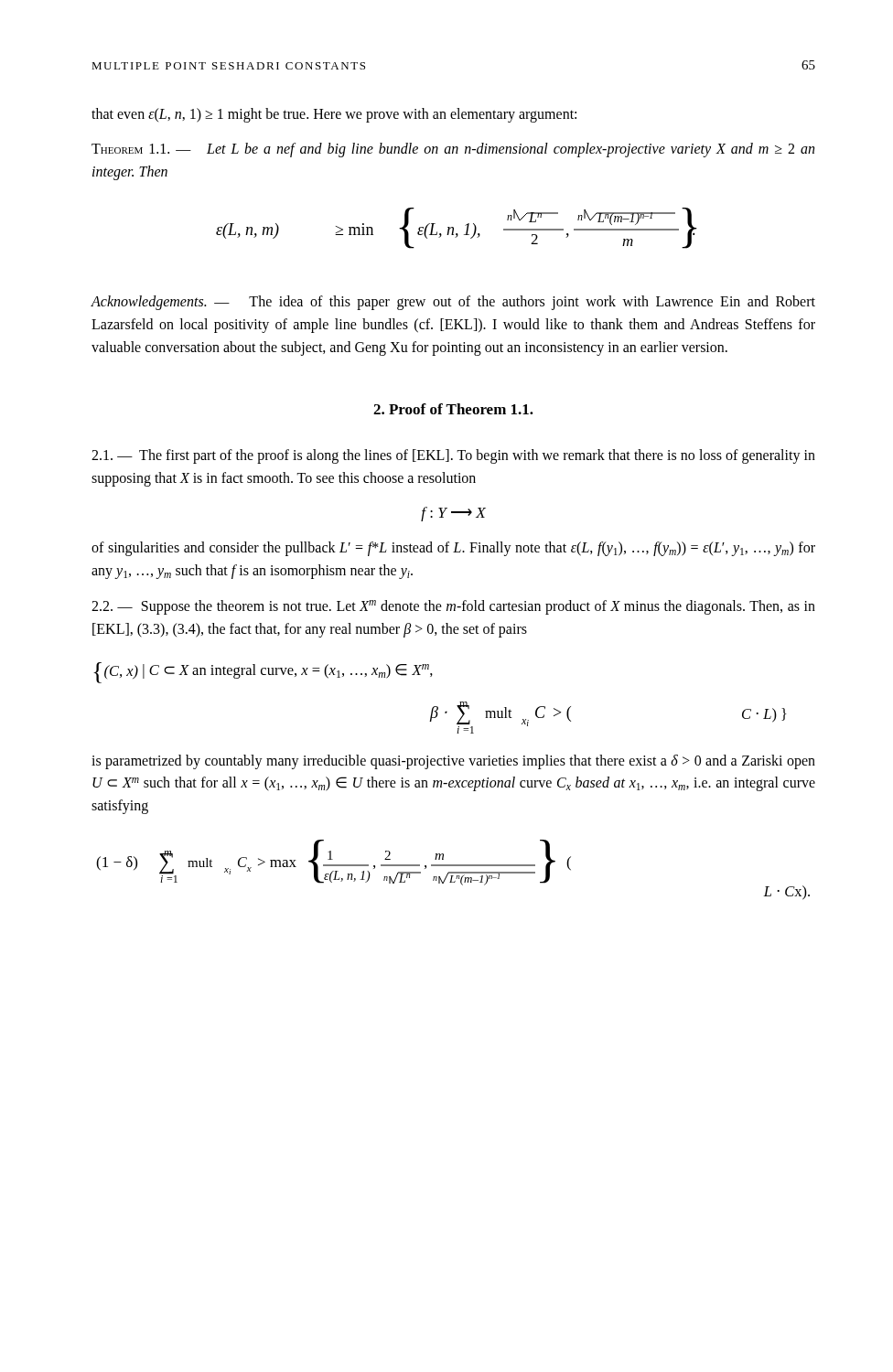Locate the formula that opens with "(1 − δ) m"
The width and height of the screenshot is (893, 1372).
[453, 865]
